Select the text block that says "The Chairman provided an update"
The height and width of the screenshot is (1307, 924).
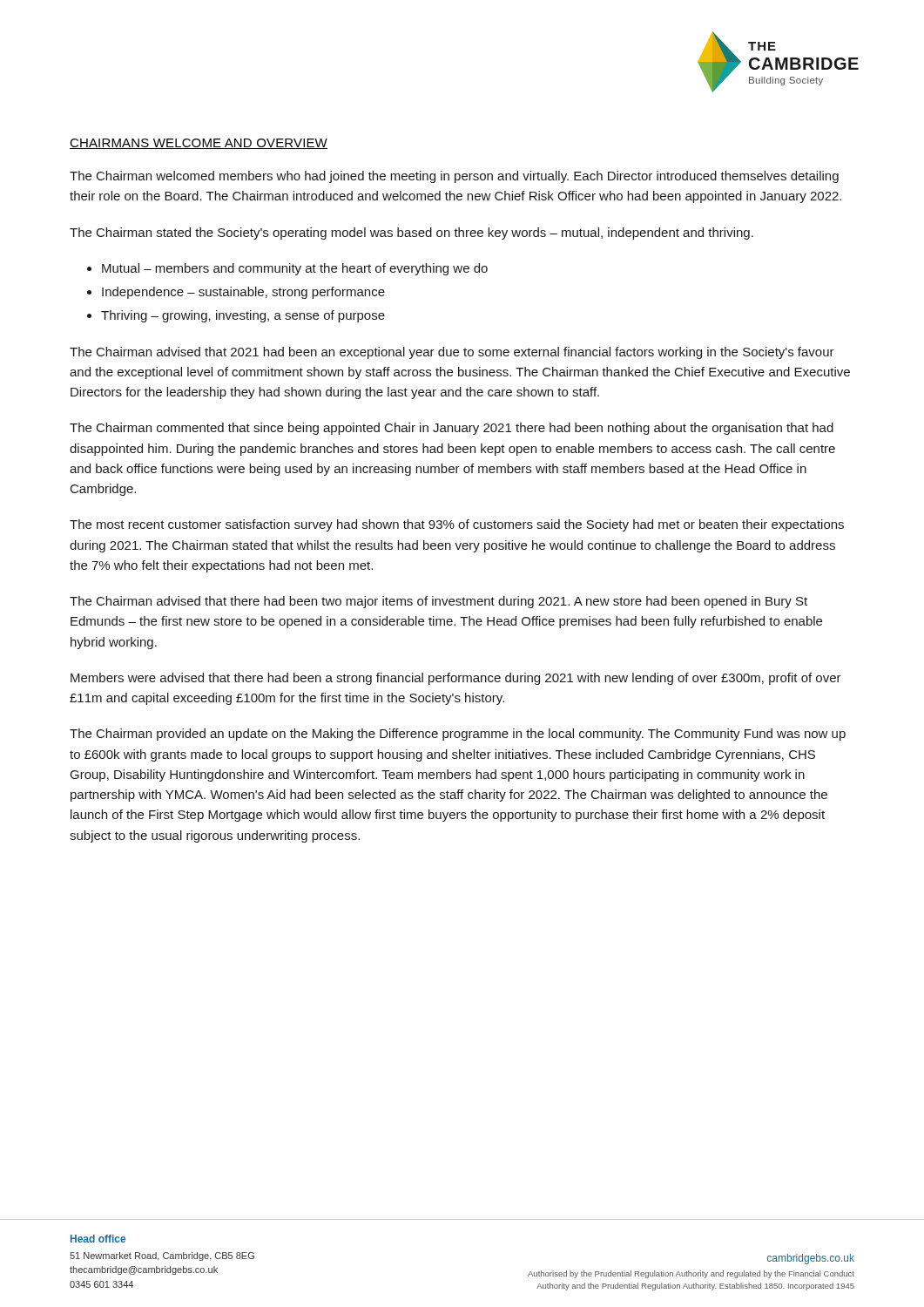tap(458, 784)
